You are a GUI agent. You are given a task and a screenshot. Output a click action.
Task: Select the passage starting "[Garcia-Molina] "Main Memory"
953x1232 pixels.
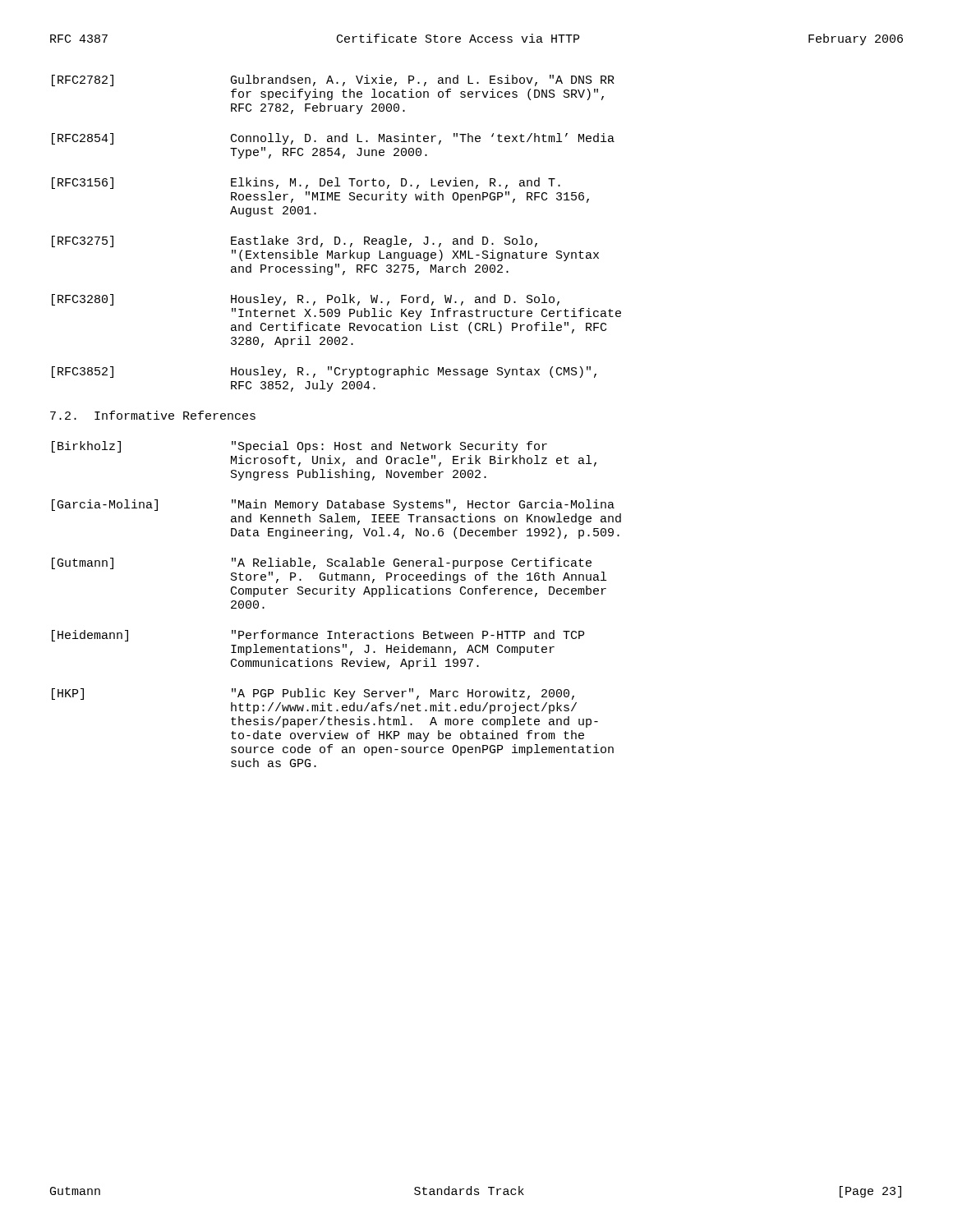[x=476, y=520]
